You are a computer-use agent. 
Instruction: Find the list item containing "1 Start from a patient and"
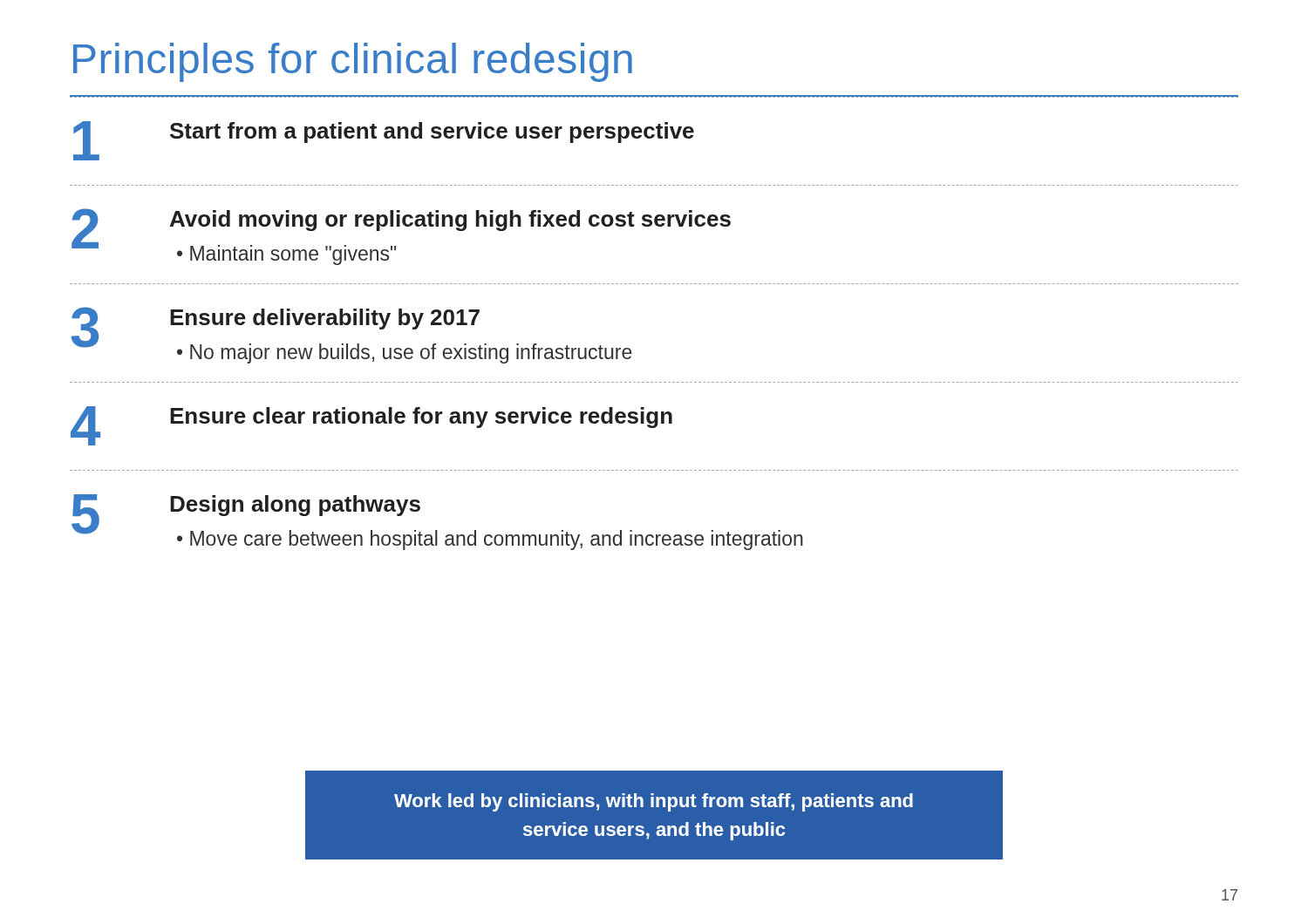[x=654, y=141]
